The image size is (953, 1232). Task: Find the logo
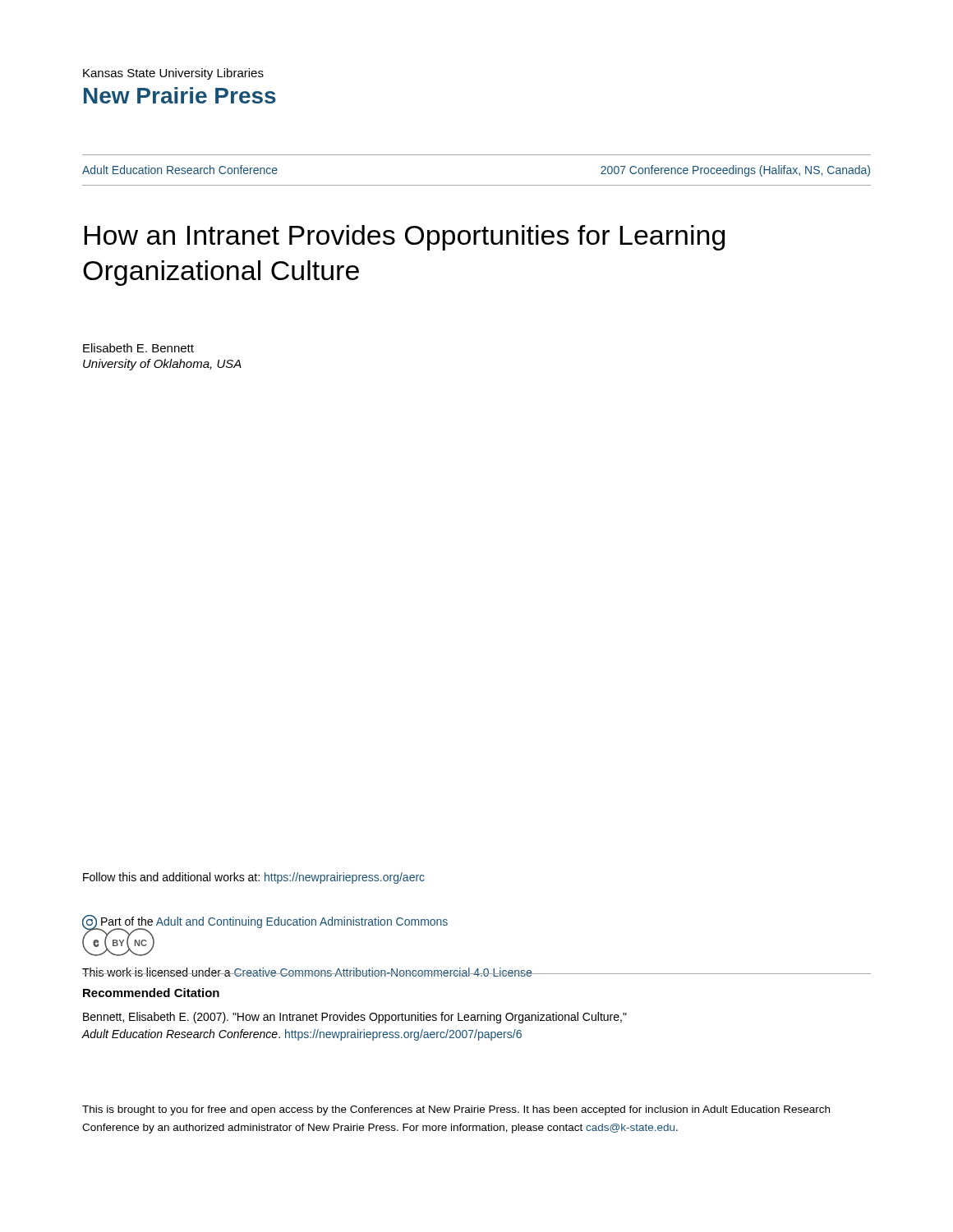tap(118, 944)
